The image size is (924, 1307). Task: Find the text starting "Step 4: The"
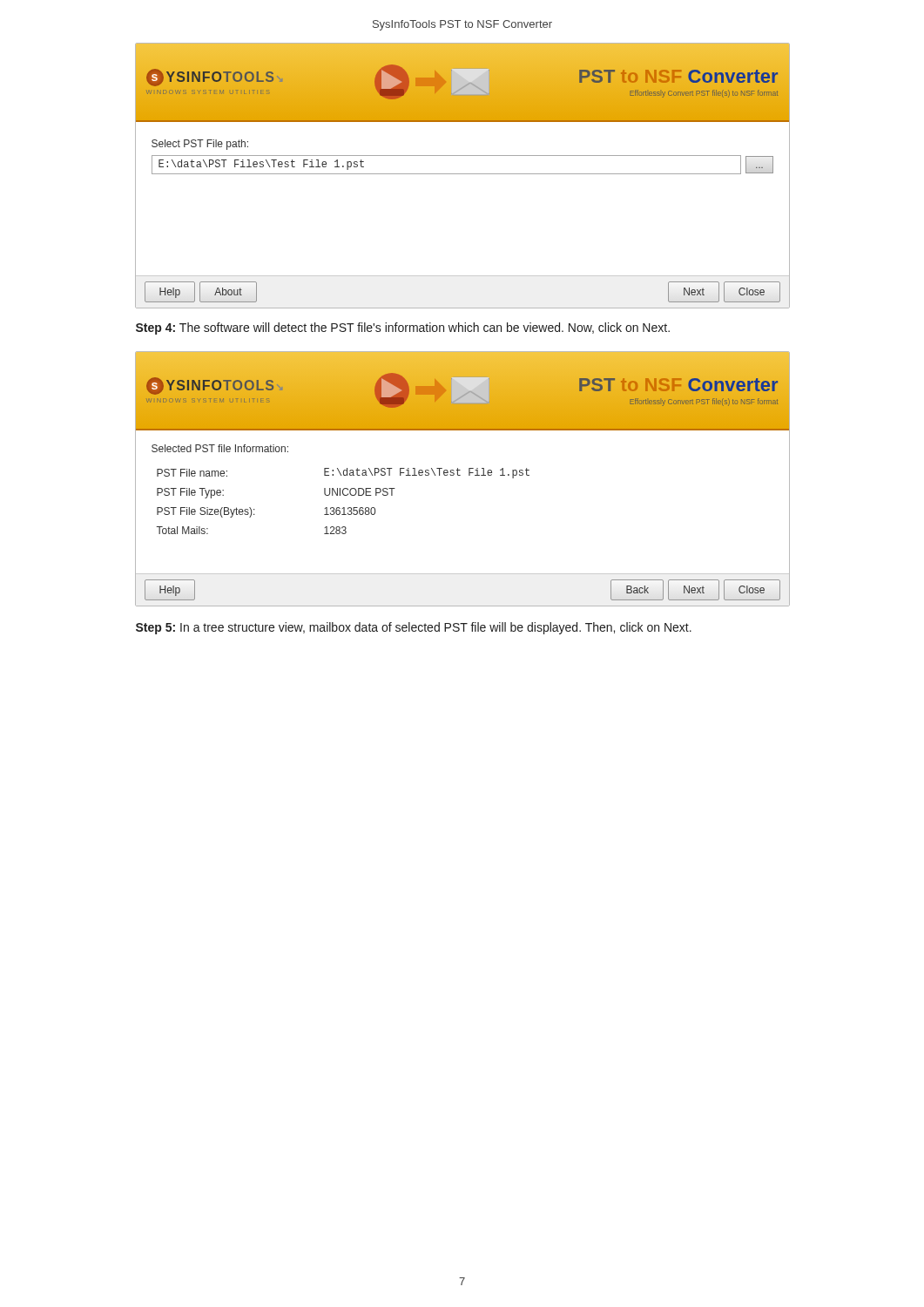pos(403,328)
